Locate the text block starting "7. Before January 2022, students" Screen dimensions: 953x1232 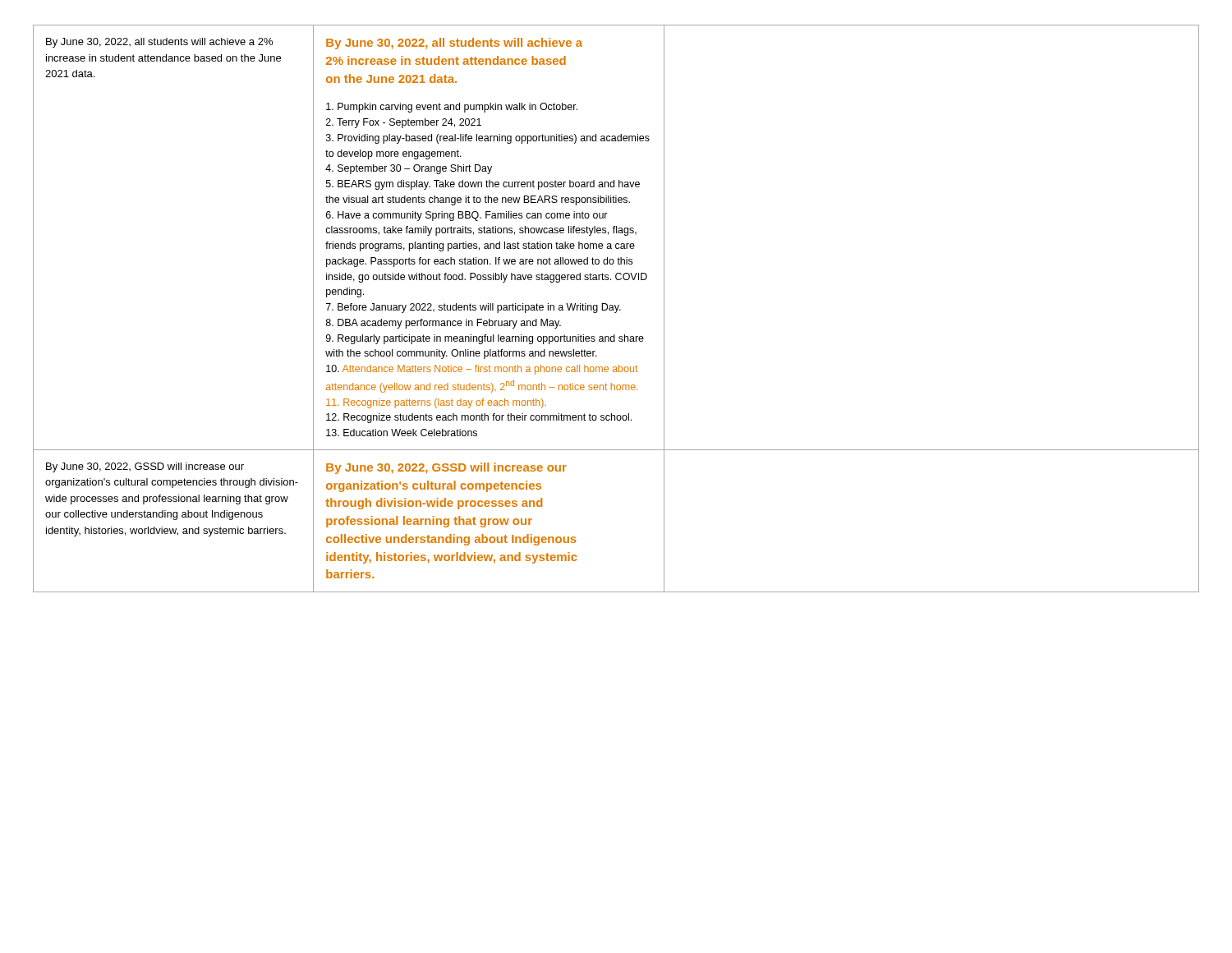(x=473, y=307)
